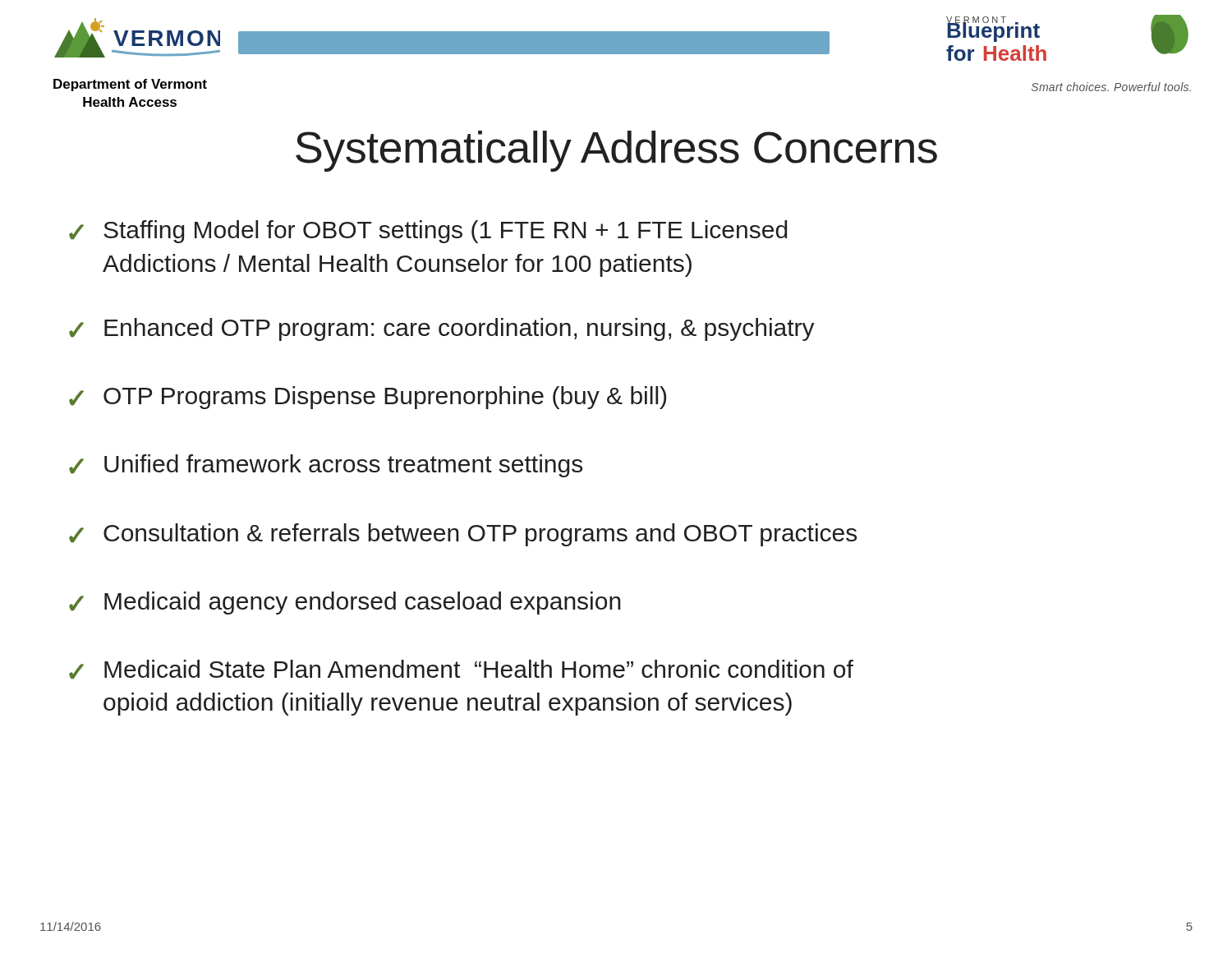The width and height of the screenshot is (1232, 953).
Task: Click on the list item containing "✓ OTP Programs Dispense"
Action: point(367,398)
